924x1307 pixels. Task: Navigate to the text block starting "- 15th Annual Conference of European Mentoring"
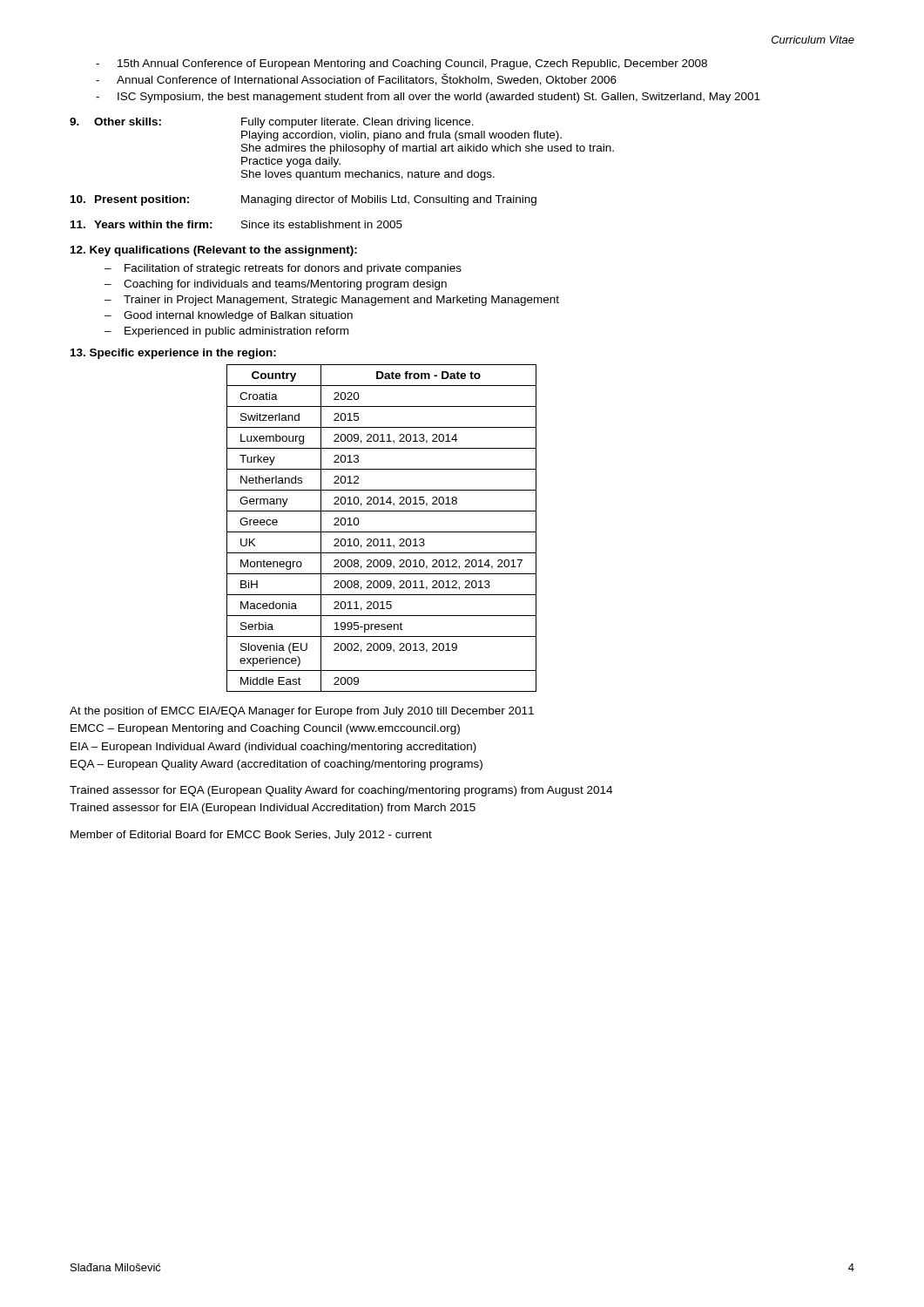[x=475, y=63]
